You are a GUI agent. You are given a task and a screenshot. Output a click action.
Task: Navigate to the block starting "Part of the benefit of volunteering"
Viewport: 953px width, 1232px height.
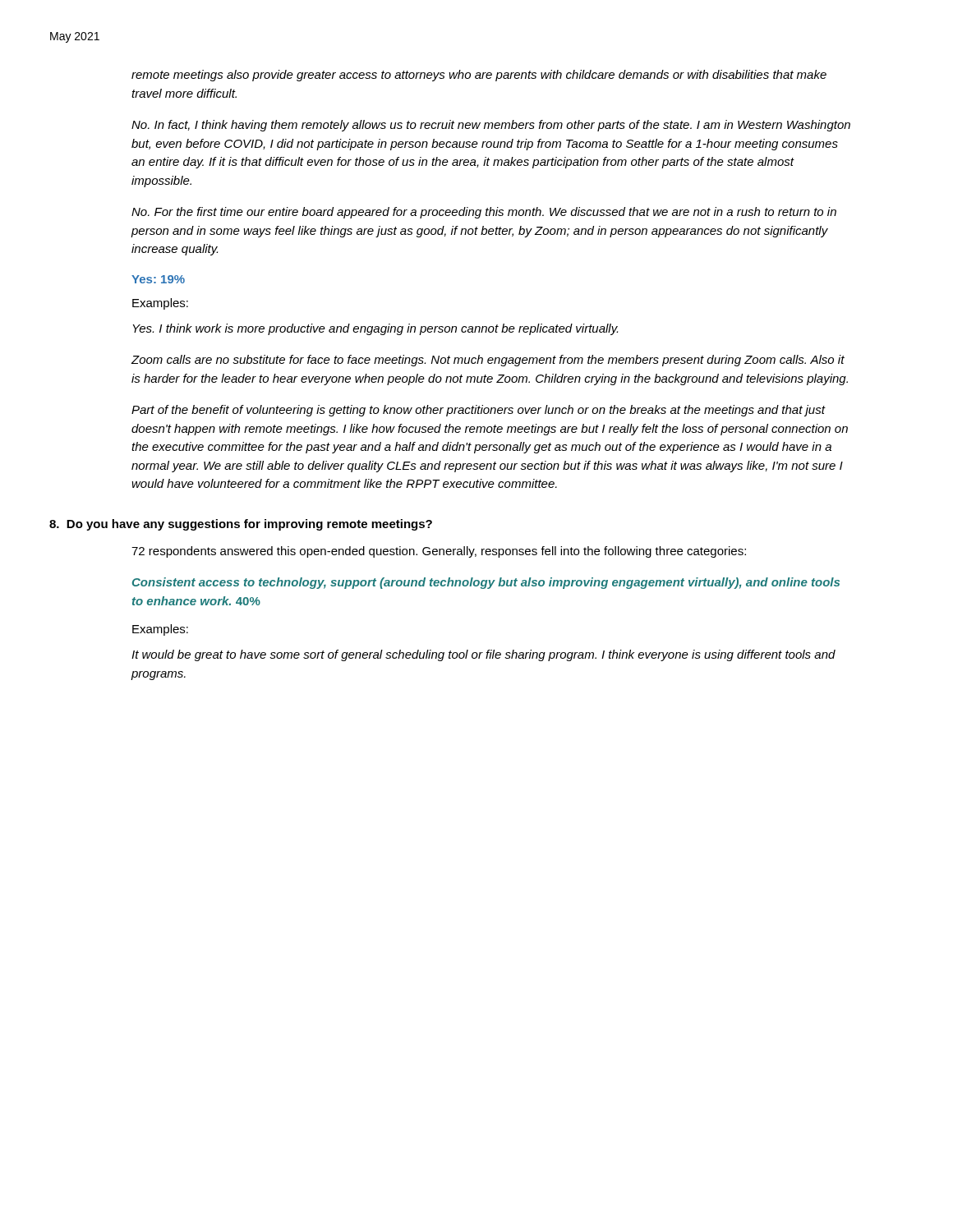(x=490, y=446)
